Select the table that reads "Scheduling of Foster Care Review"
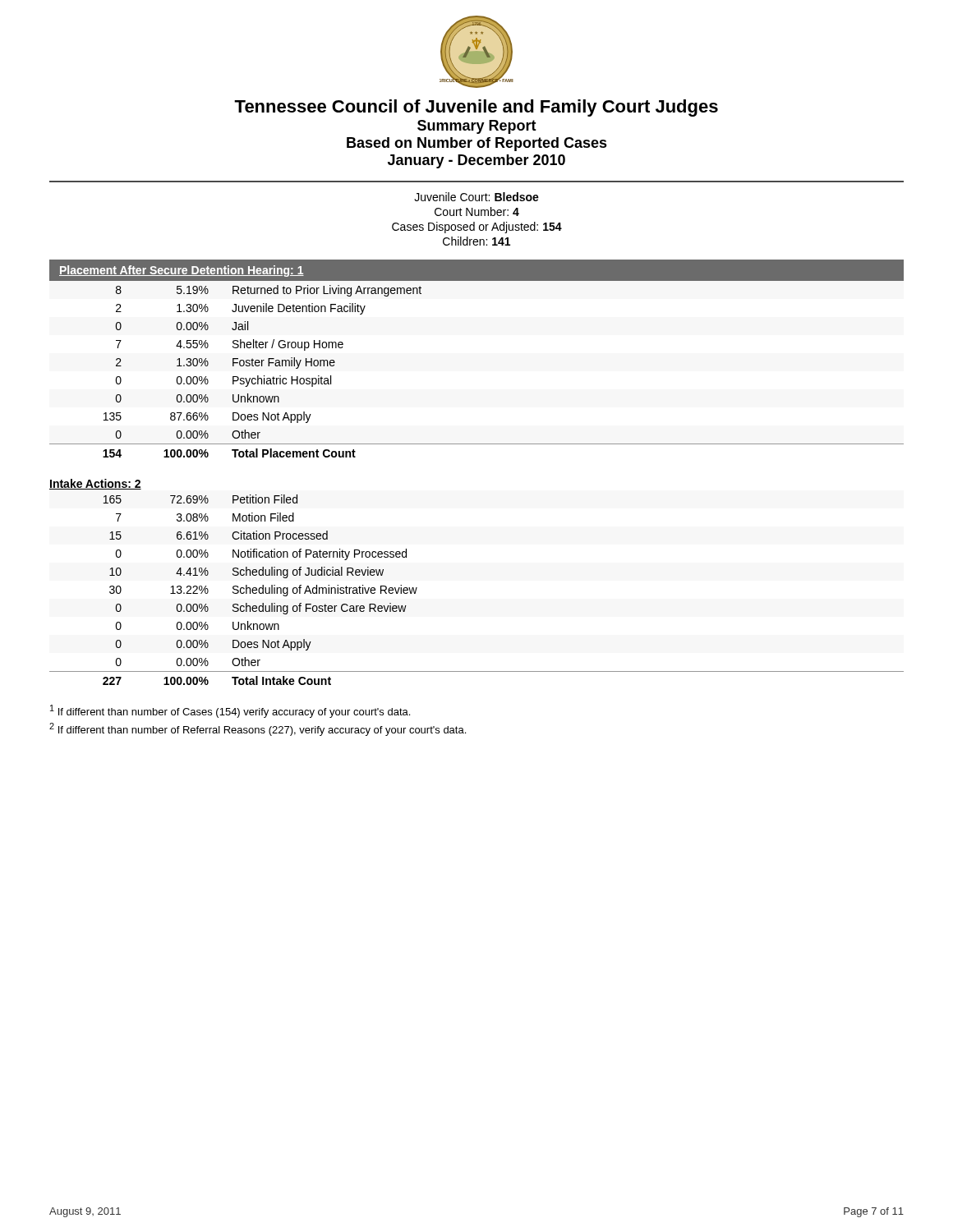The height and width of the screenshot is (1232, 953). [x=476, y=590]
